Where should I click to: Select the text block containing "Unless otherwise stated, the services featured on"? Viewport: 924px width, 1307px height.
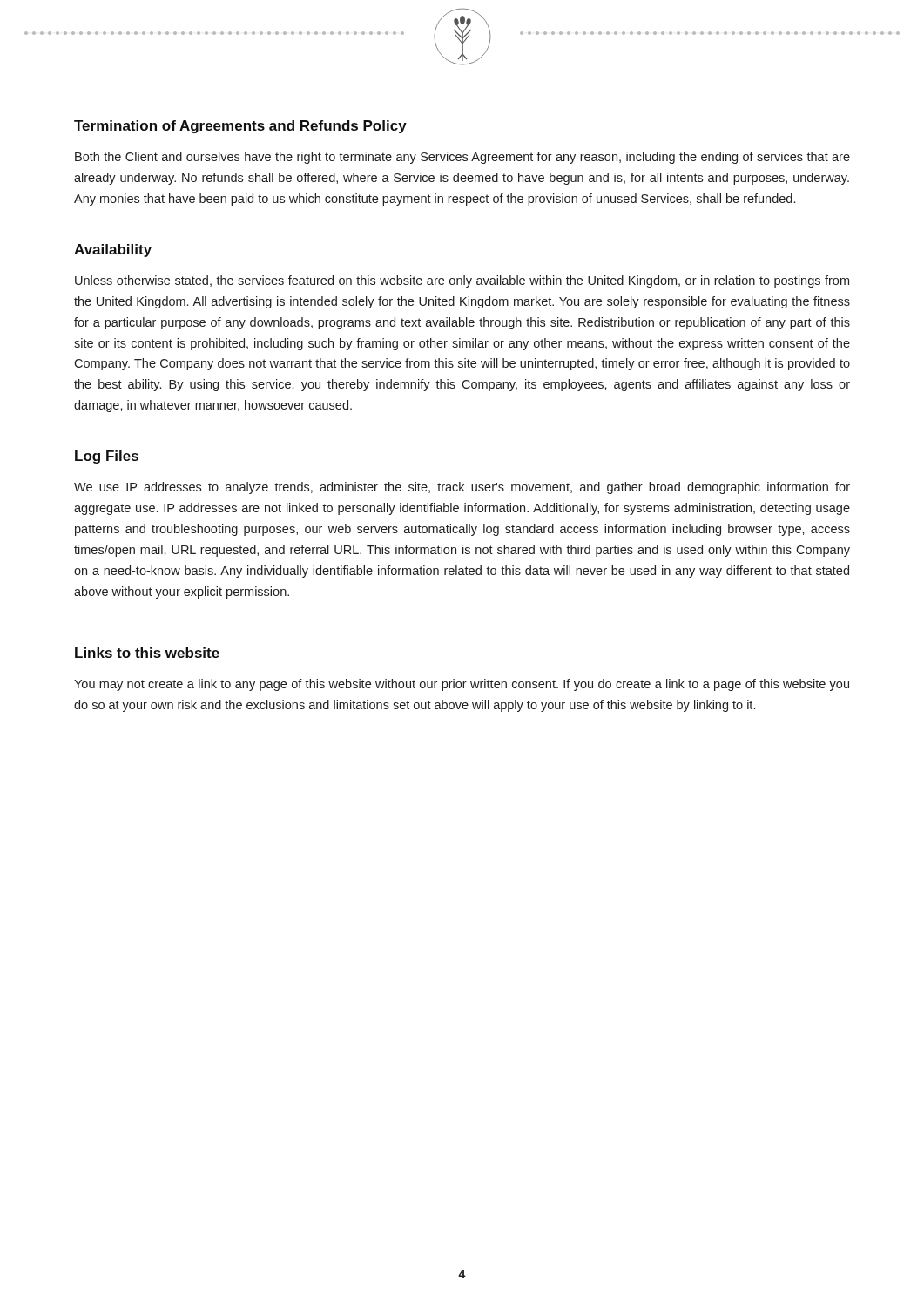(x=462, y=343)
